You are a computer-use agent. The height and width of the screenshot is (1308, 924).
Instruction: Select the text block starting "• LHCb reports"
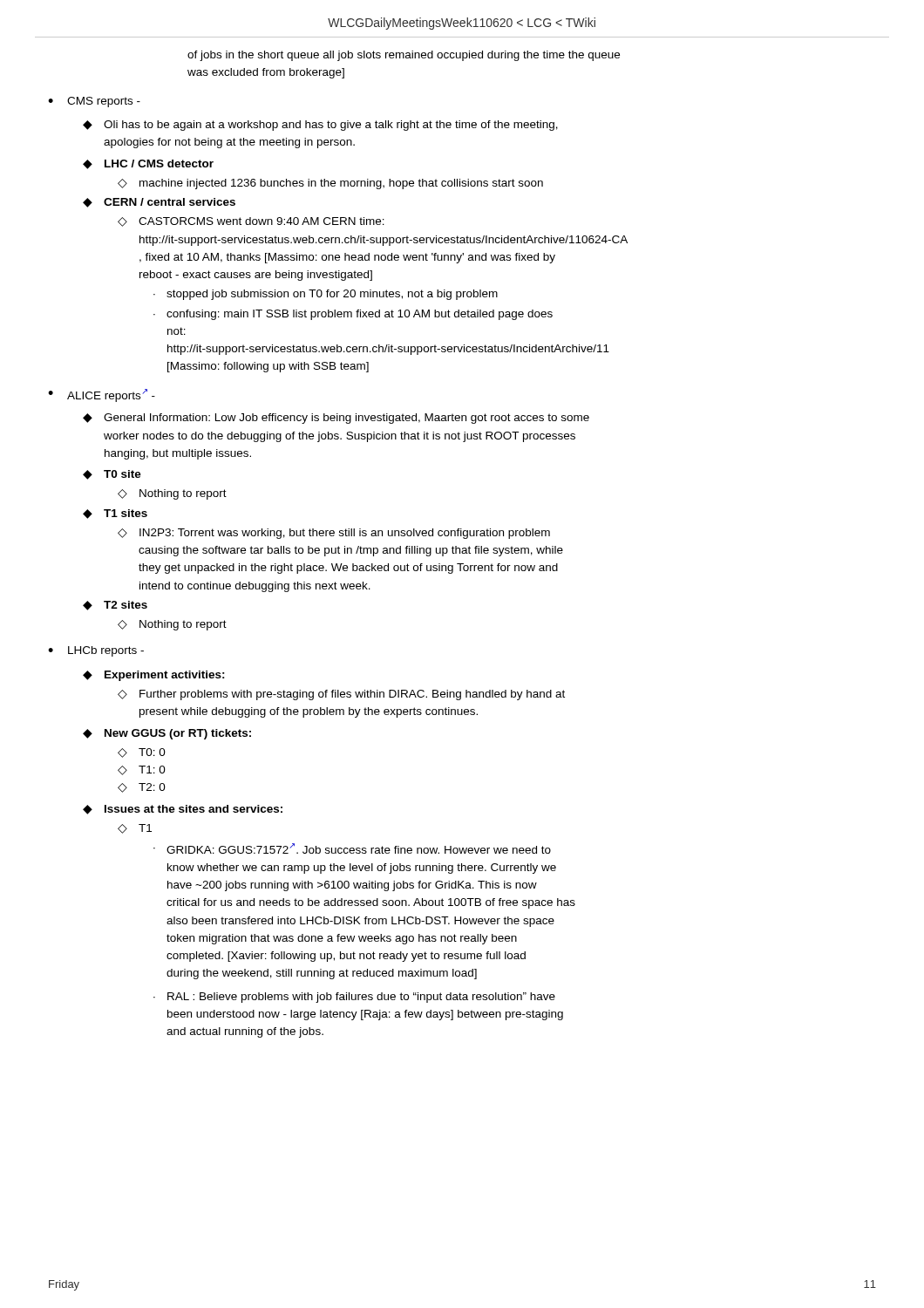96,652
